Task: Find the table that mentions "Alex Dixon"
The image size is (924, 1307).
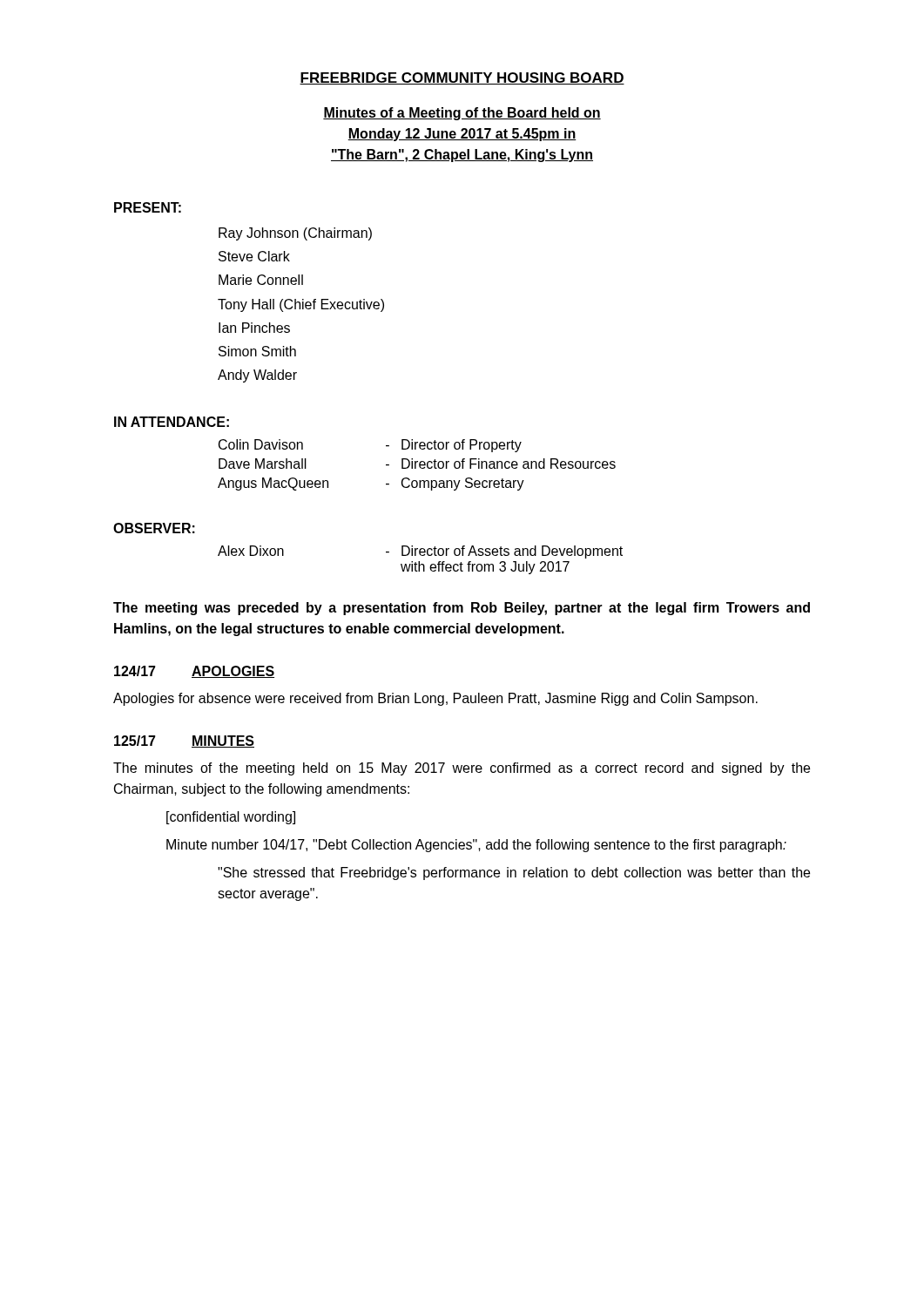Action: pyautogui.click(x=462, y=560)
